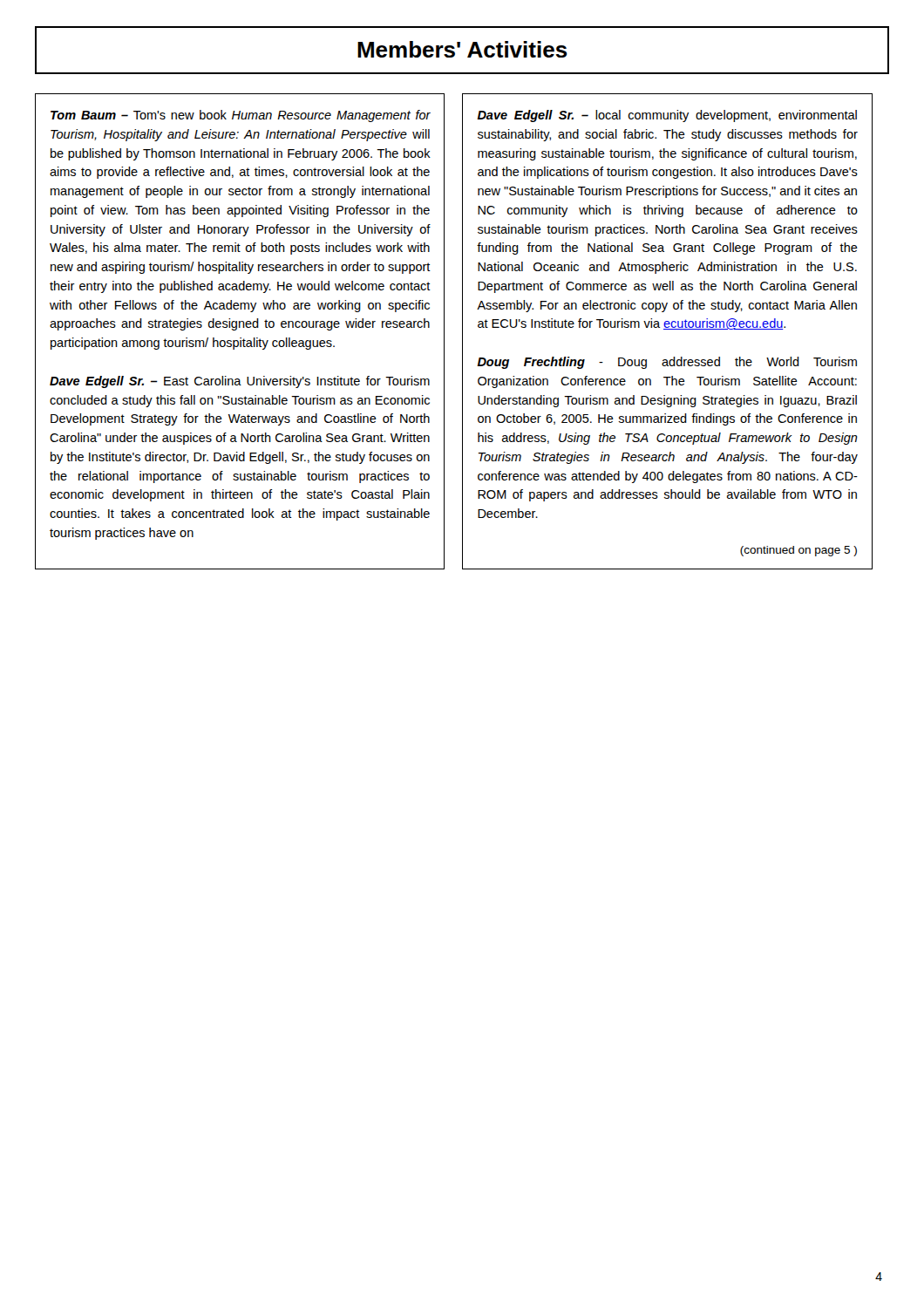
Task: Click on the region starting "(continued on page 5 )"
Action: pyautogui.click(x=799, y=550)
